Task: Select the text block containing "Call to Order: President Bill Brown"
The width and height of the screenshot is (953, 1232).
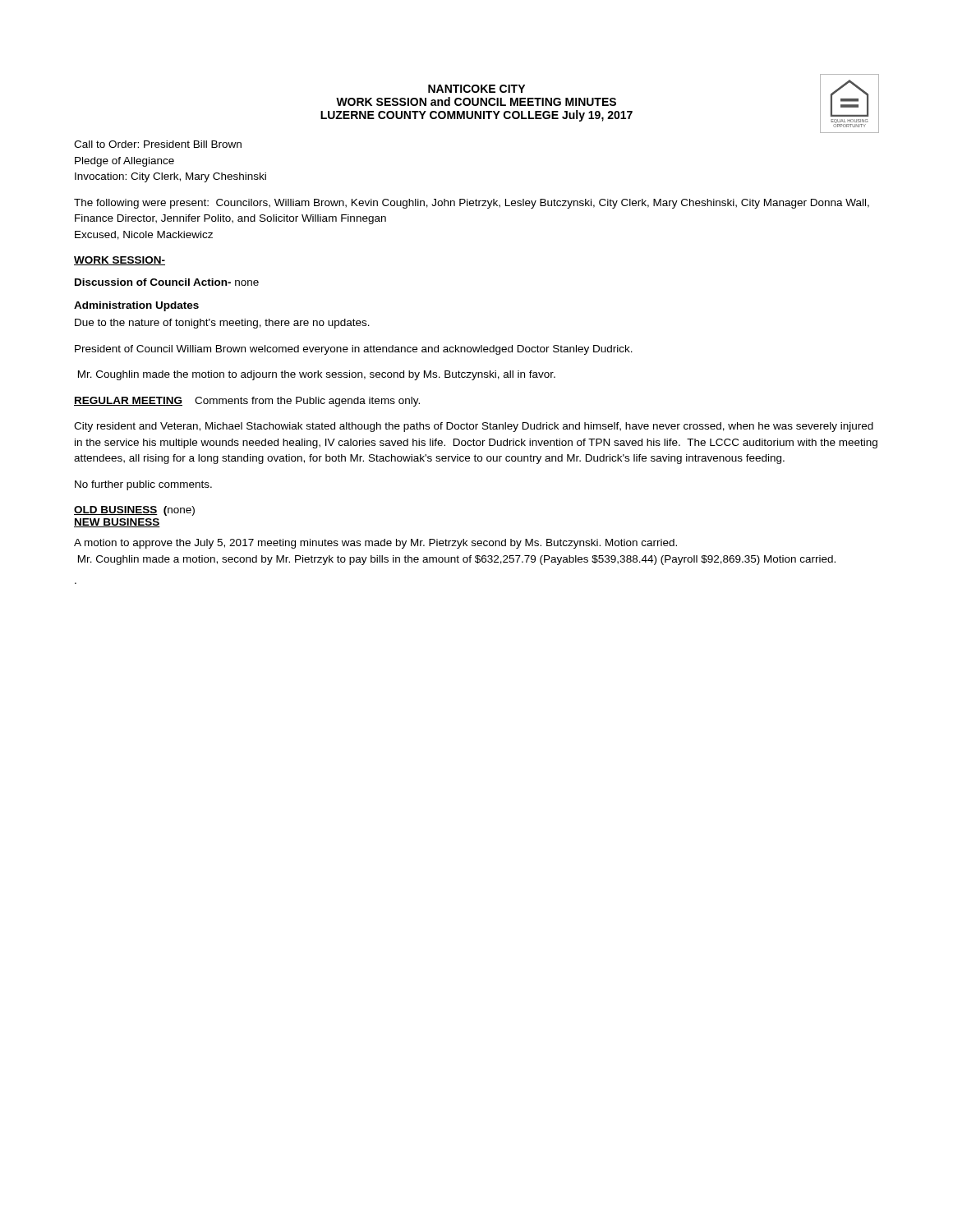Action: (170, 160)
